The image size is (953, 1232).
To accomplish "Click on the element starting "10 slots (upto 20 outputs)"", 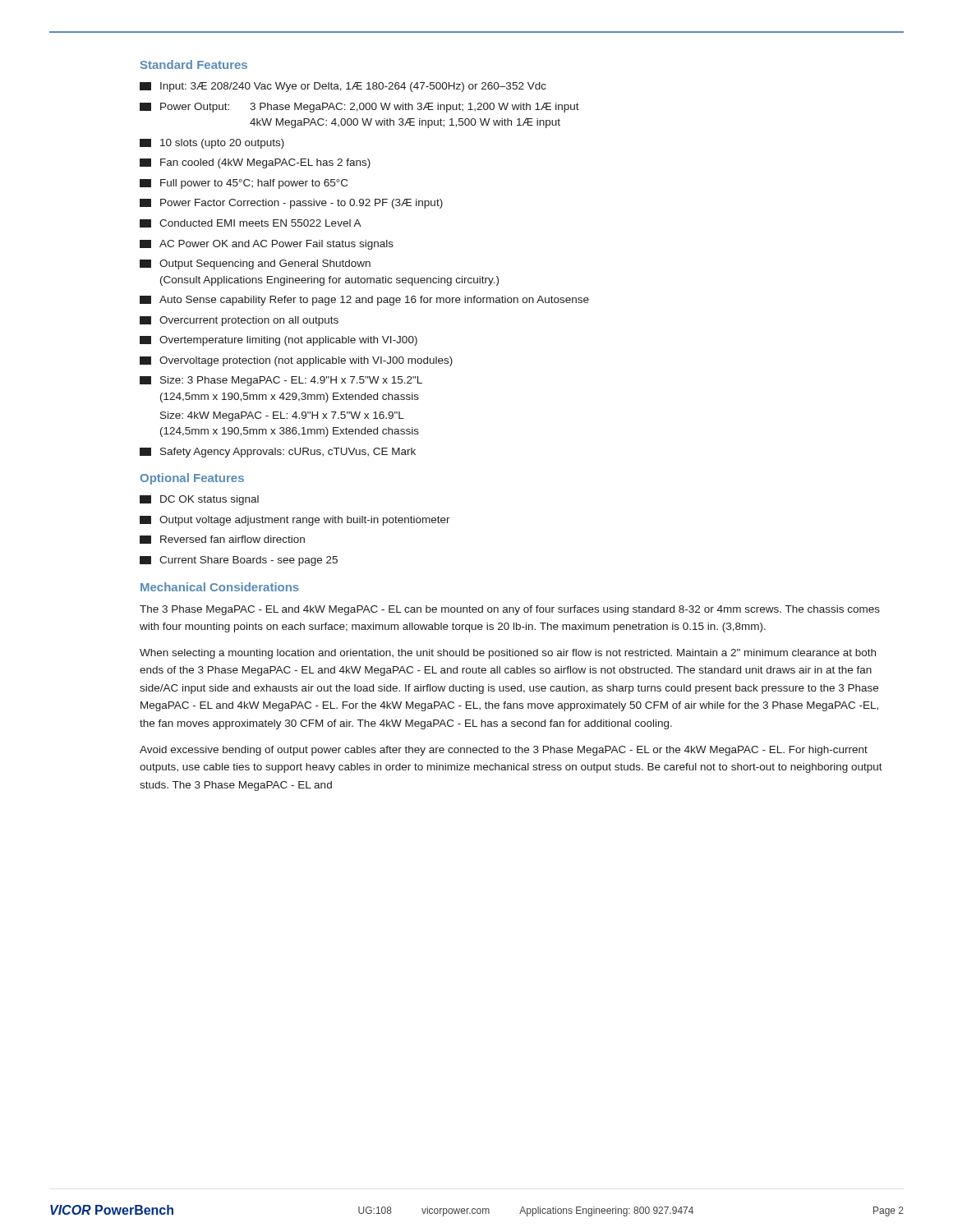I will point(212,144).
